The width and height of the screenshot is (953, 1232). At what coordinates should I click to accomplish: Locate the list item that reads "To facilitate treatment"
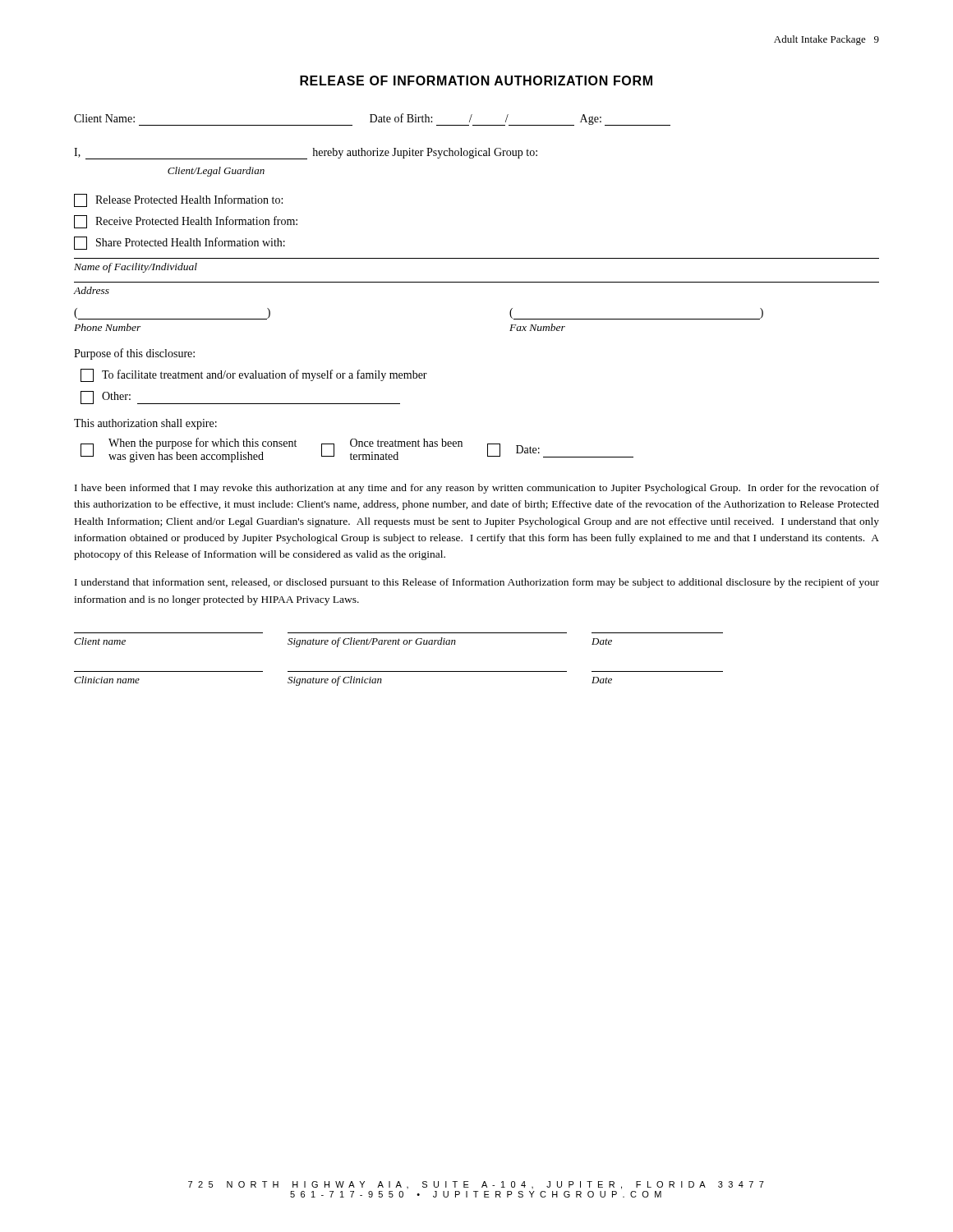click(254, 375)
